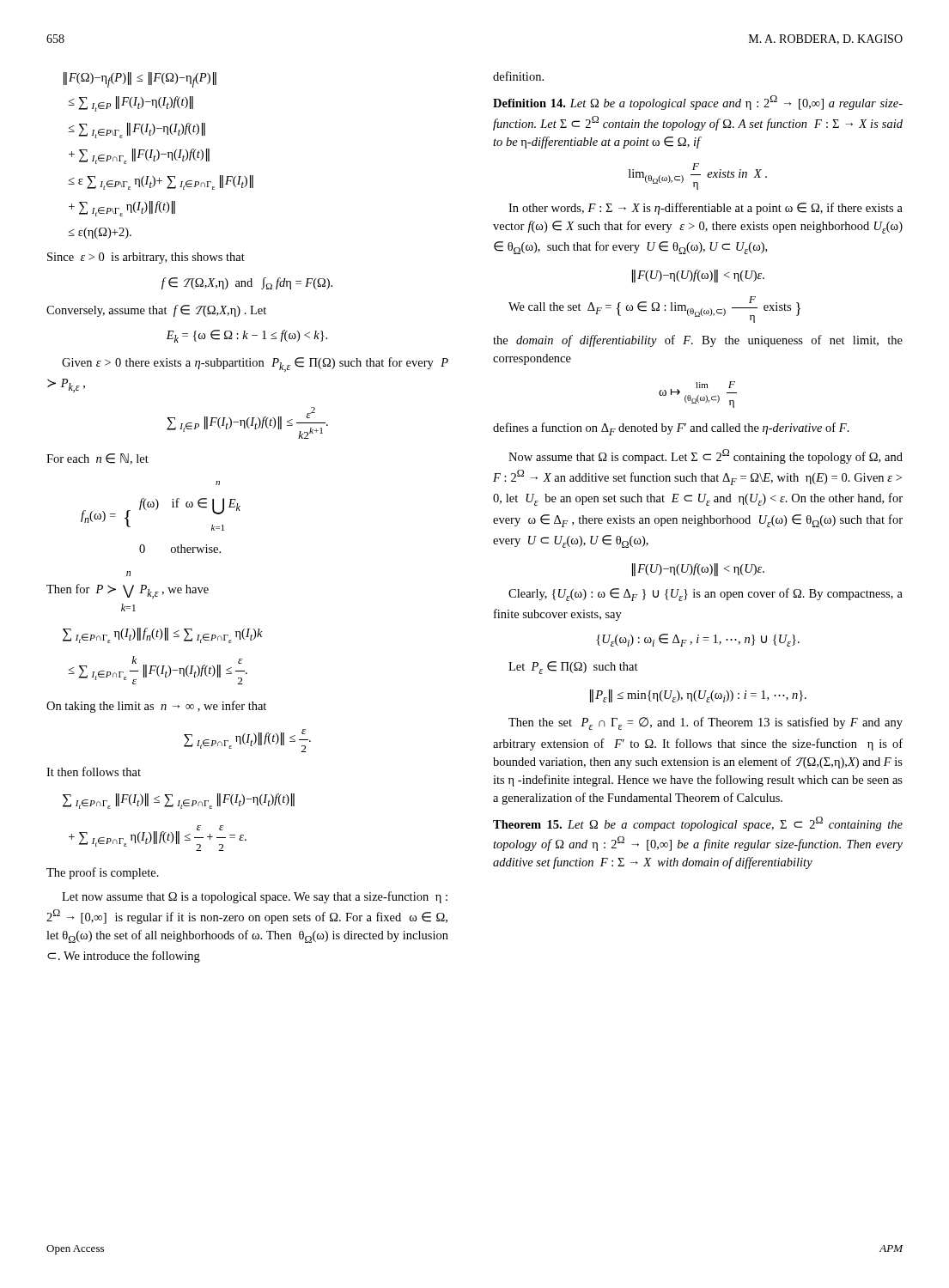Viewport: 949px width, 1288px height.
Task: Find the block on this page that starts "It then follows"
Action: (247, 811)
